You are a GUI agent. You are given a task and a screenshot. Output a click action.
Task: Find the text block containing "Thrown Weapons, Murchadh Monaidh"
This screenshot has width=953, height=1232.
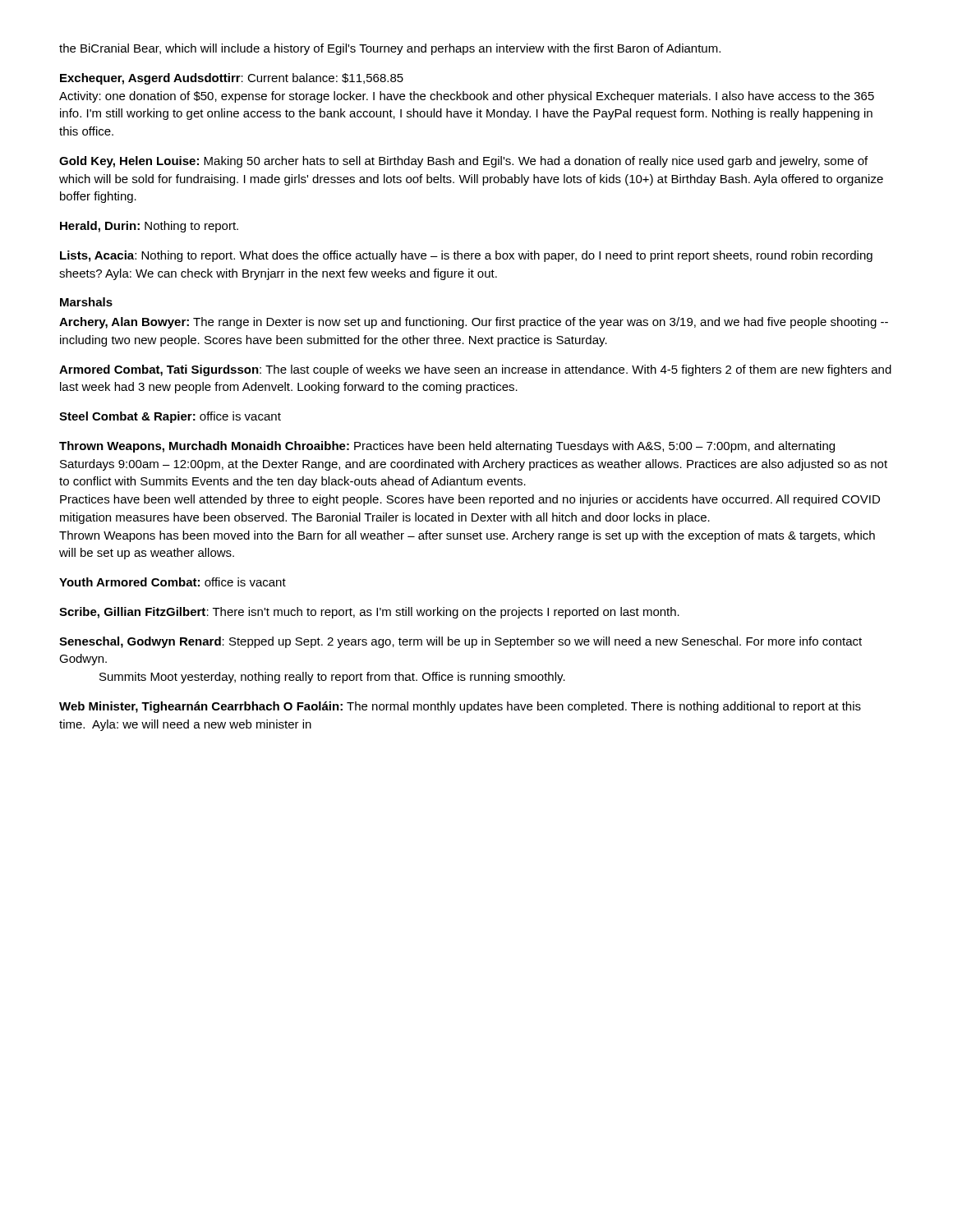(x=473, y=499)
